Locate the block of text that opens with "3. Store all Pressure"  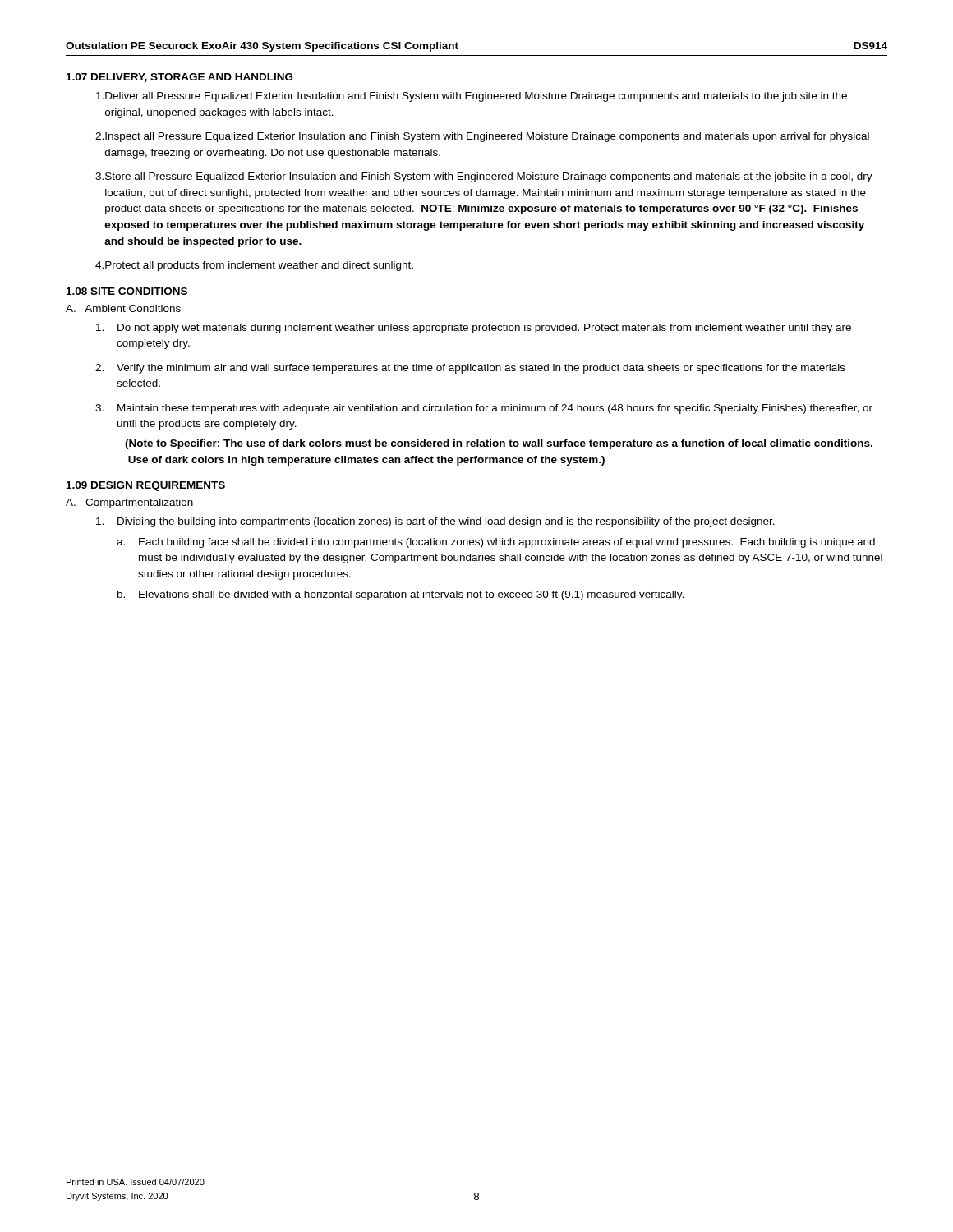click(476, 209)
